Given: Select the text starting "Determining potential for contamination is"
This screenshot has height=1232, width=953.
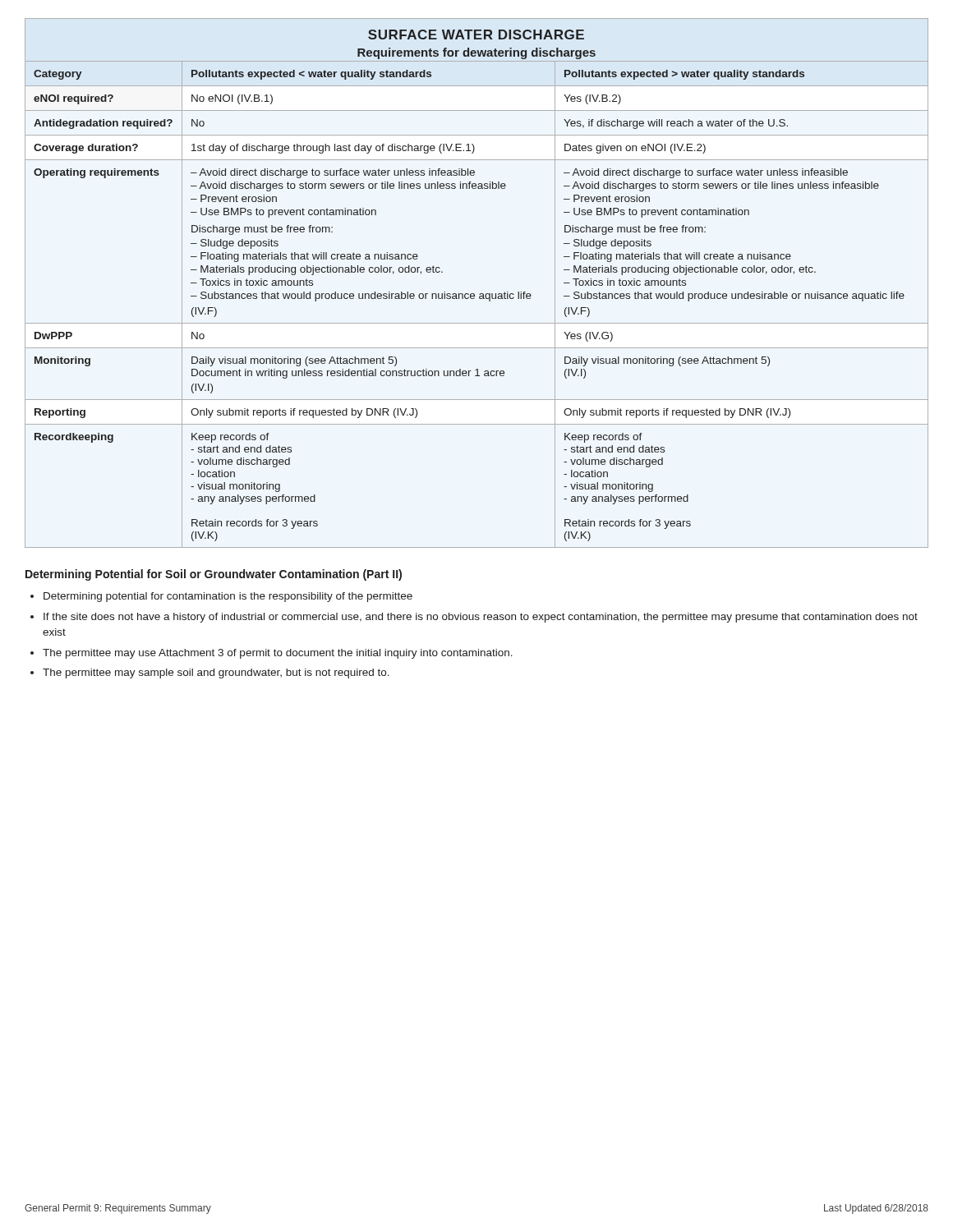Looking at the screenshot, I should click(x=228, y=596).
